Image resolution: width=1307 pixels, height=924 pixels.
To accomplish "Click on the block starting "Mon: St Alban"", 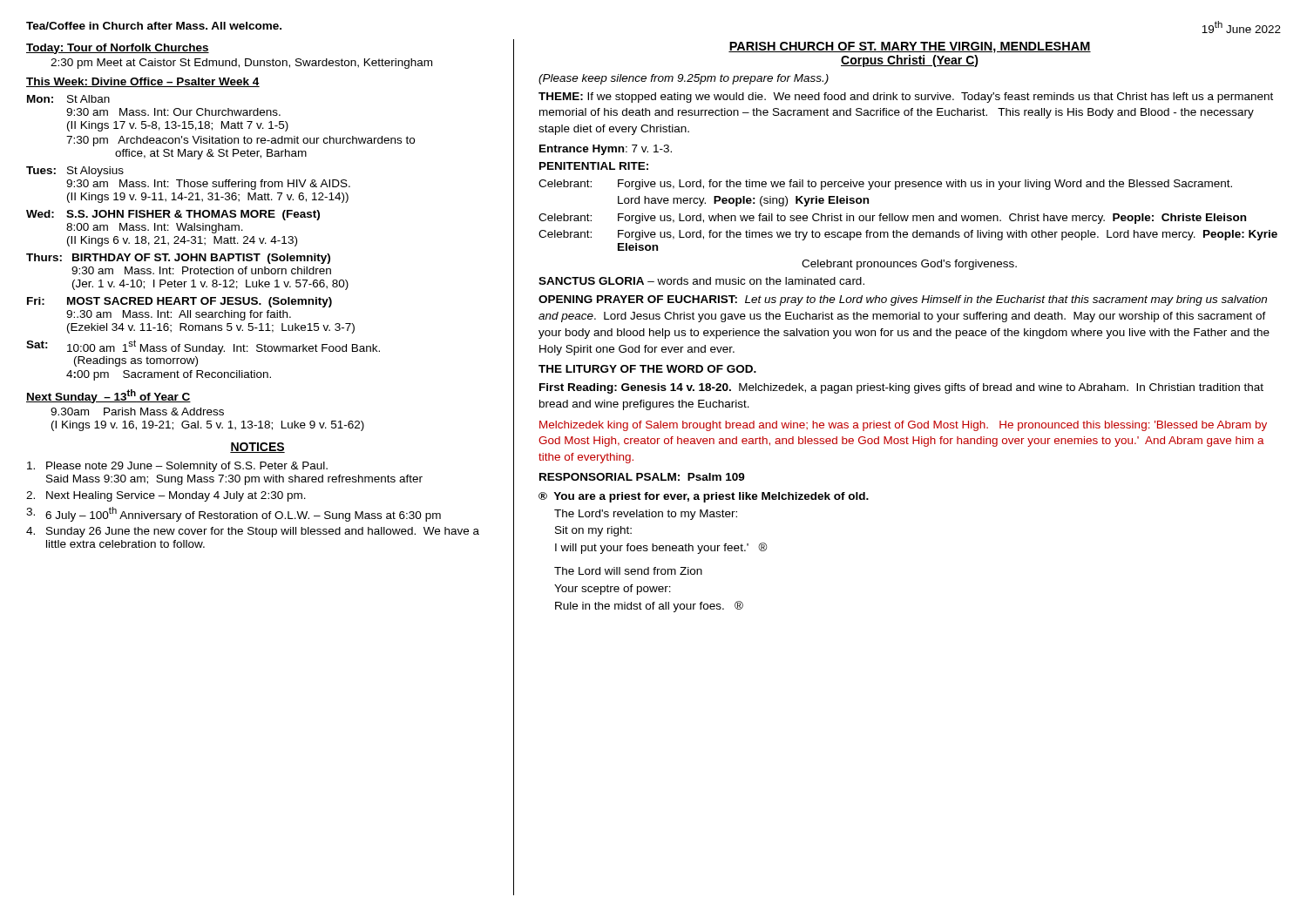I will click(257, 125).
